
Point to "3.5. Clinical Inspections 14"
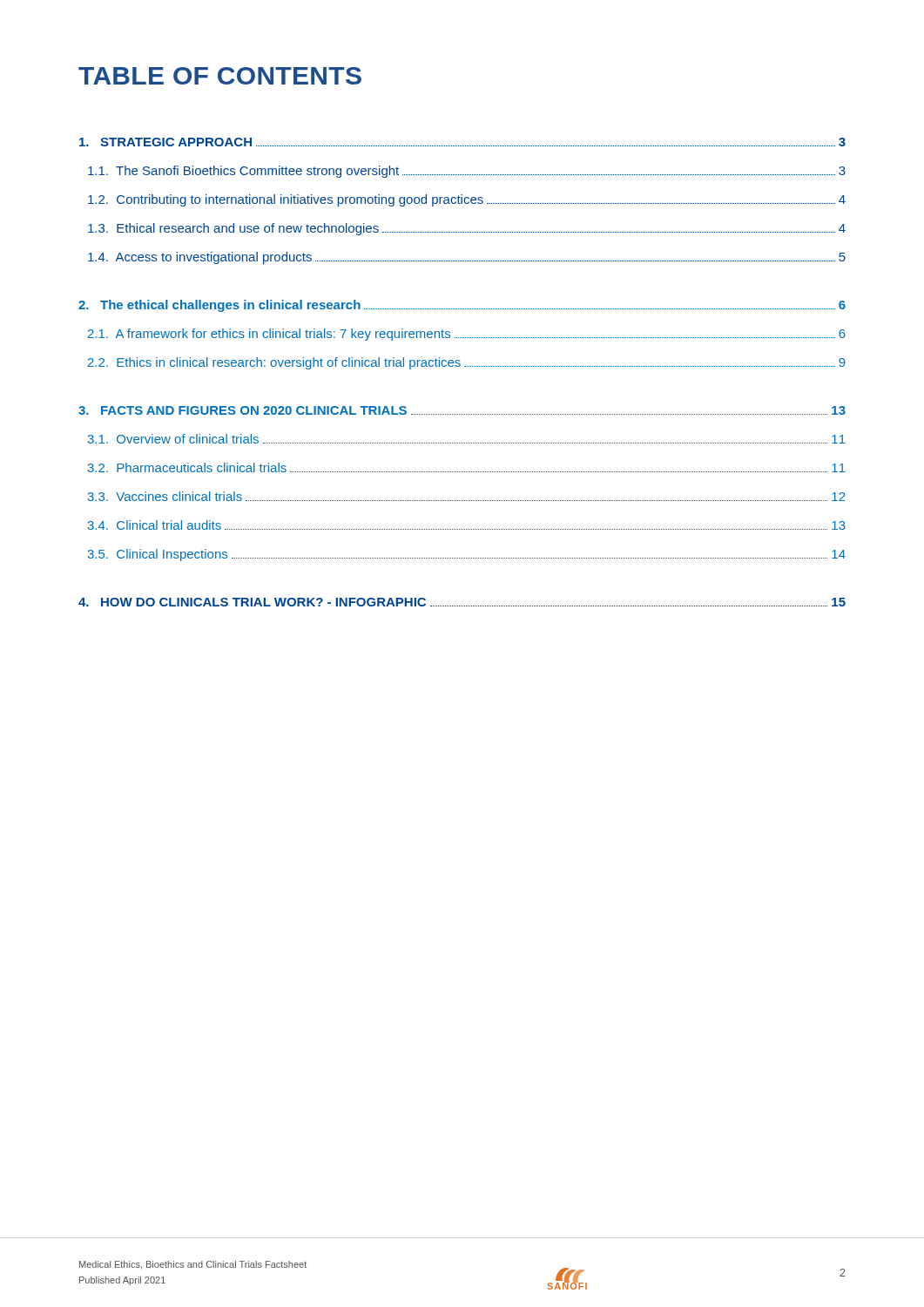point(462,554)
